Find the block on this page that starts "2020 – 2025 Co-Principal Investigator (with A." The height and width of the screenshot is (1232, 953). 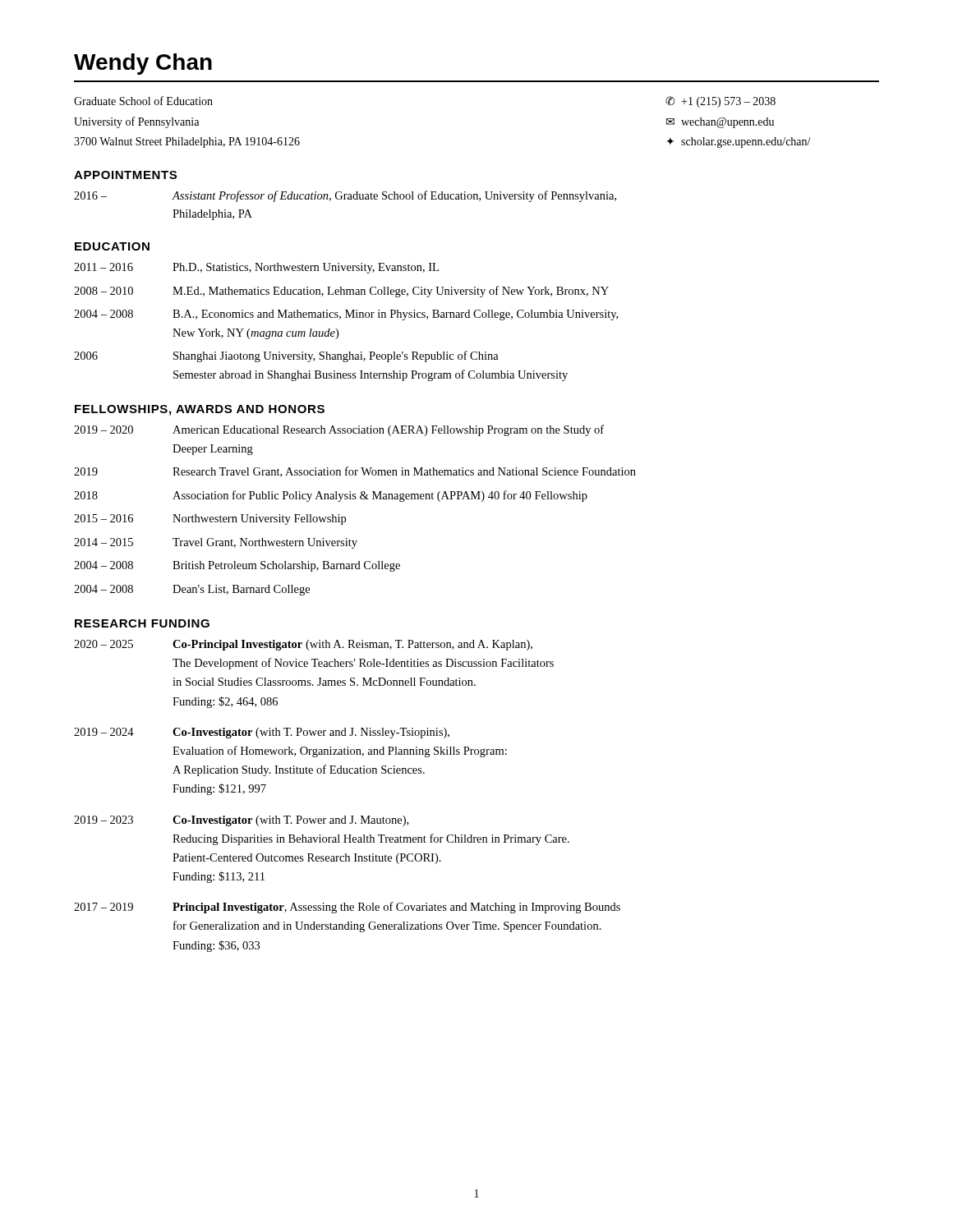point(314,673)
